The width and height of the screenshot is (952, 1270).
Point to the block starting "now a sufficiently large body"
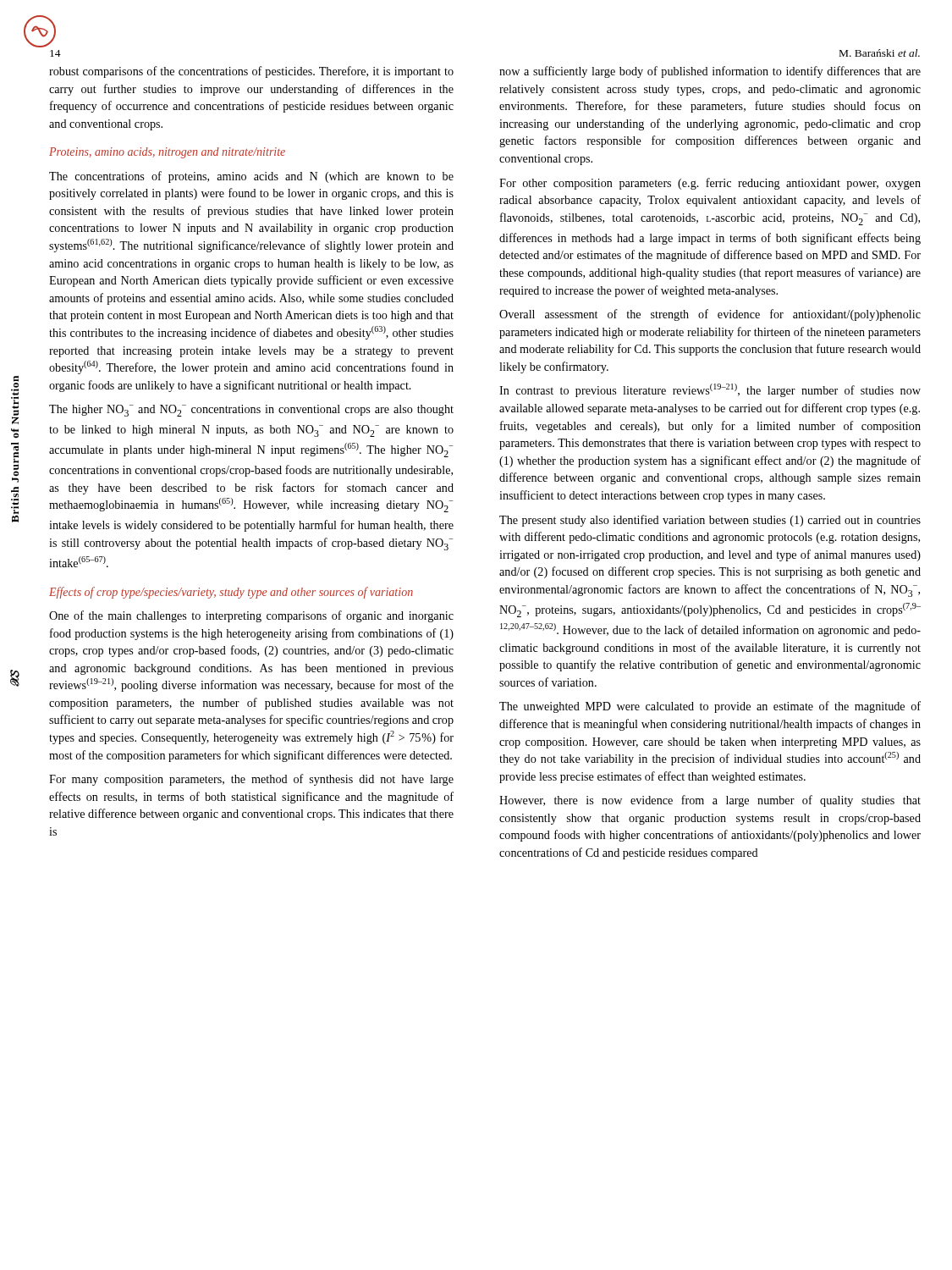point(710,115)
